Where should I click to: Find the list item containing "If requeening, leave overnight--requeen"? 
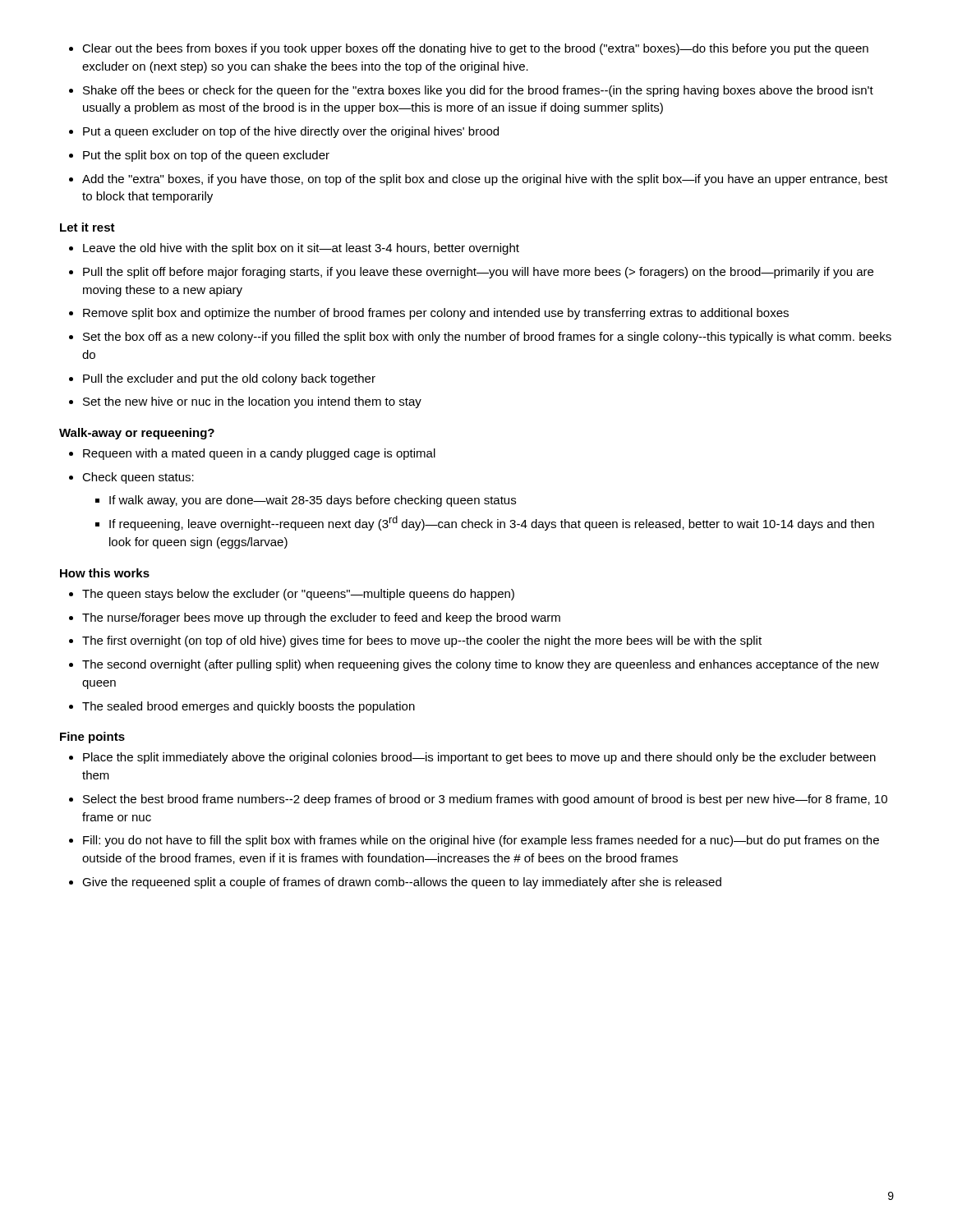click(x=492, y=531)
